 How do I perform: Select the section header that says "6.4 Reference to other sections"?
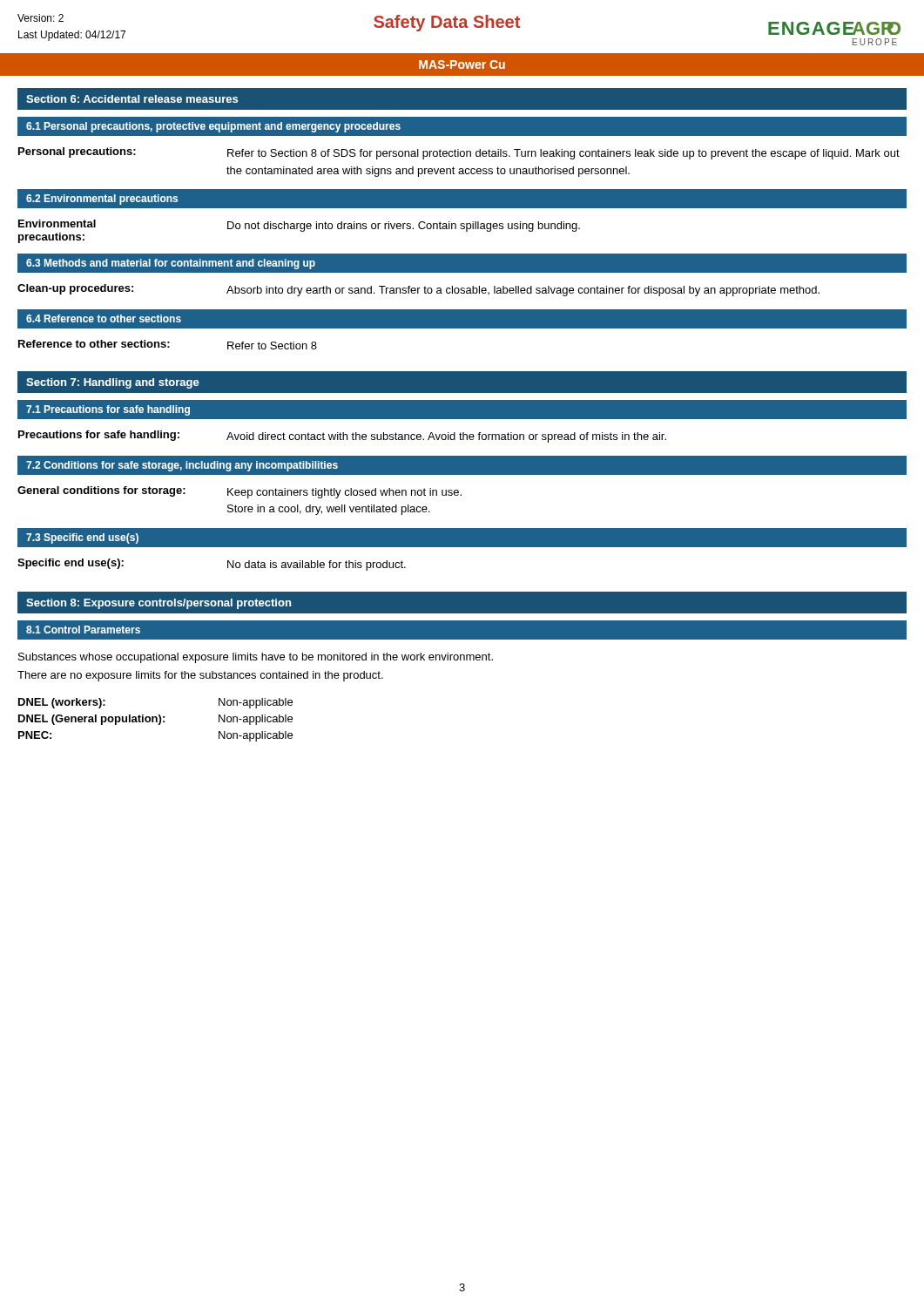pos(104,318)
